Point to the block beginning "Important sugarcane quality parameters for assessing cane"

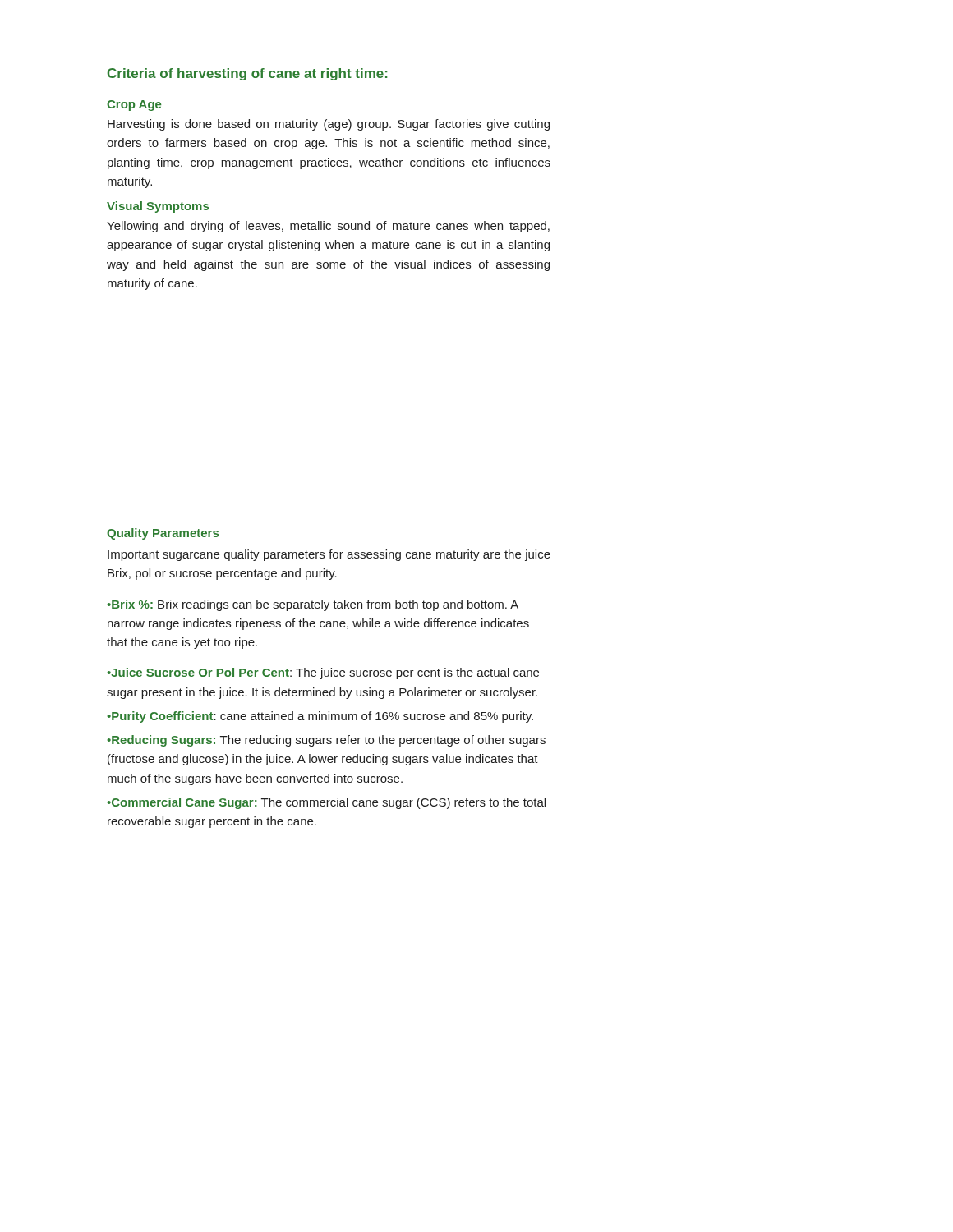(x=329, y=564)
